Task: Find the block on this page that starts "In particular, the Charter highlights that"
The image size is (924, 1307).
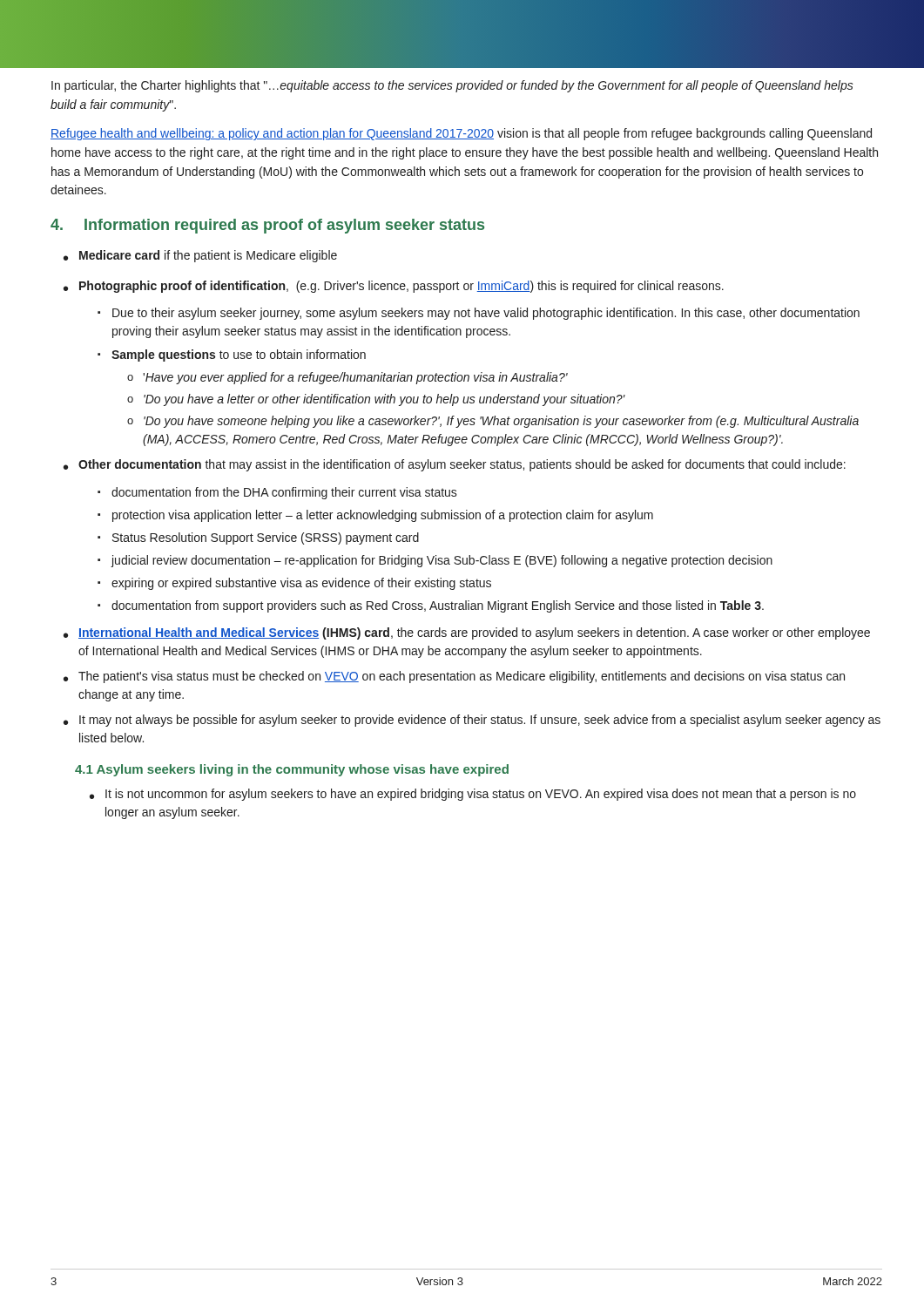Action: pos(452,95)
